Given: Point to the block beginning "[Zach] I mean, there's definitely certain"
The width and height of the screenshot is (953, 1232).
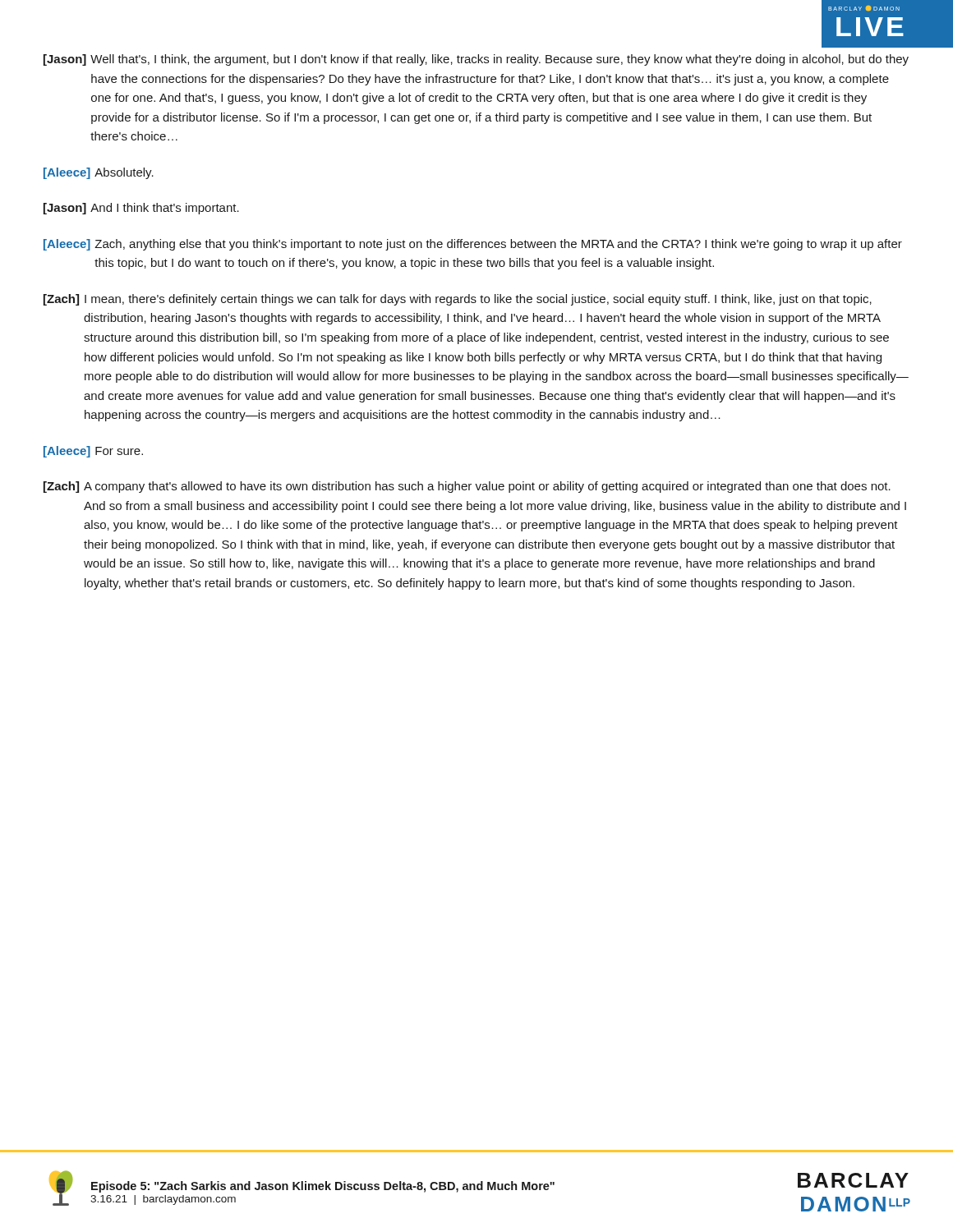Looking at the screenshot, I should tap(476, 357).
